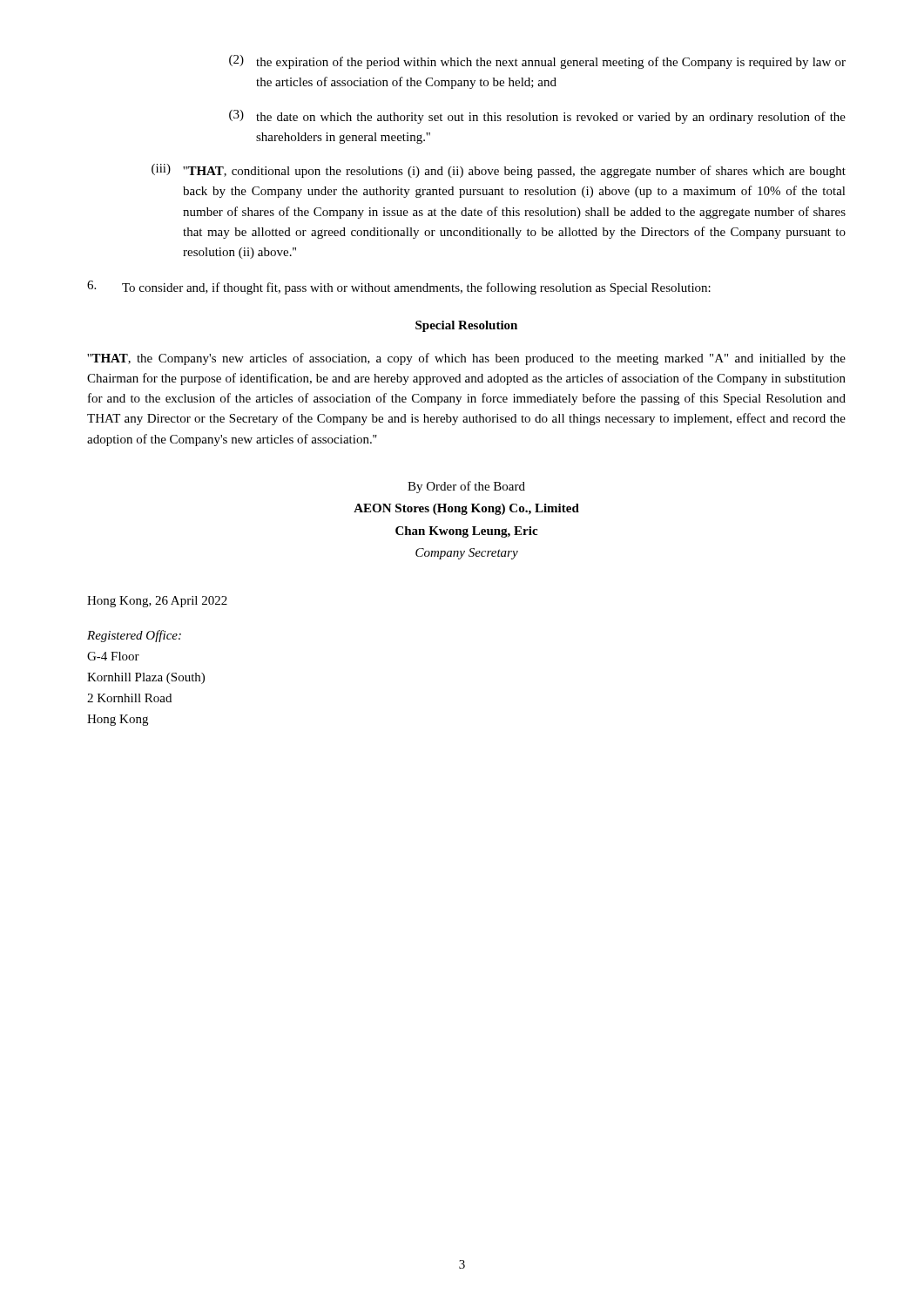The height and width of the screenshot is (1307, 924).
Task: Click on the text block with the text "''THAT, the Company's"
Action: (466, 399)
